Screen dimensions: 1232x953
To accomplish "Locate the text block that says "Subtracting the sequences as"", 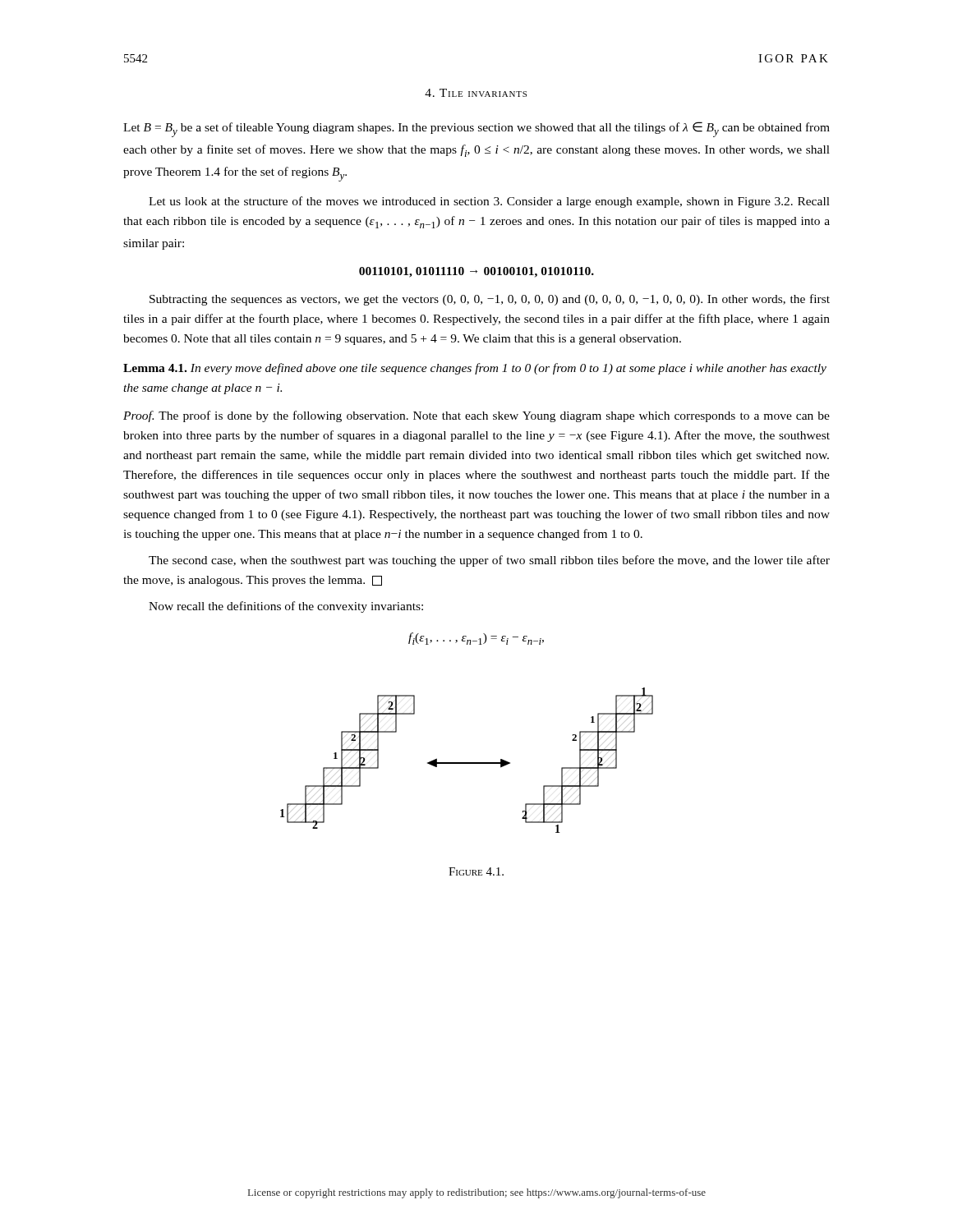I will tap(476, 318).
